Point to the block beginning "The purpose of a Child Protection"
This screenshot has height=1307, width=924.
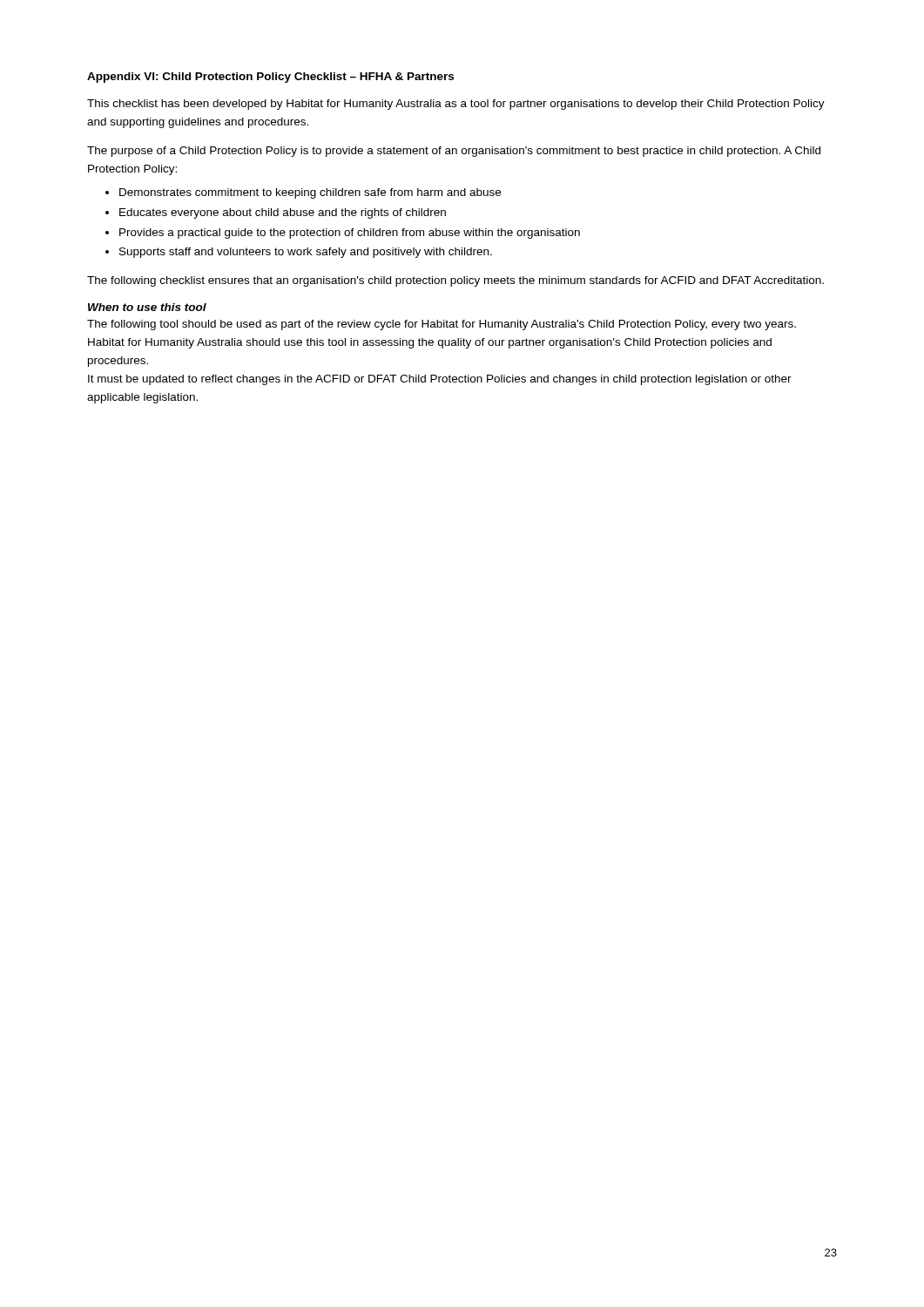pyautogui.click(x=454, y=159)
